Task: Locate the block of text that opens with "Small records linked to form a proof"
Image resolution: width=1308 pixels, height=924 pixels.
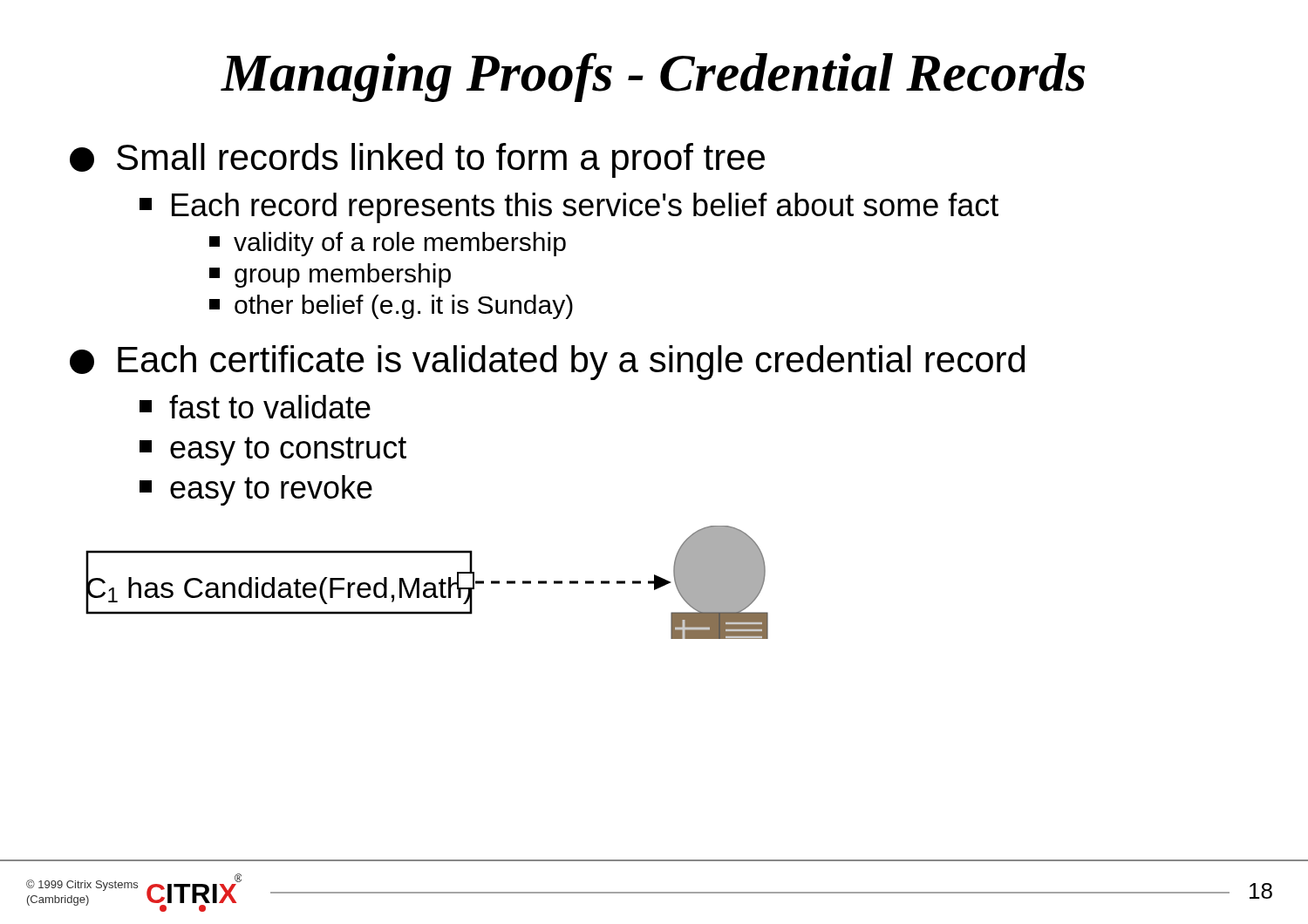Action: [418, 158]
